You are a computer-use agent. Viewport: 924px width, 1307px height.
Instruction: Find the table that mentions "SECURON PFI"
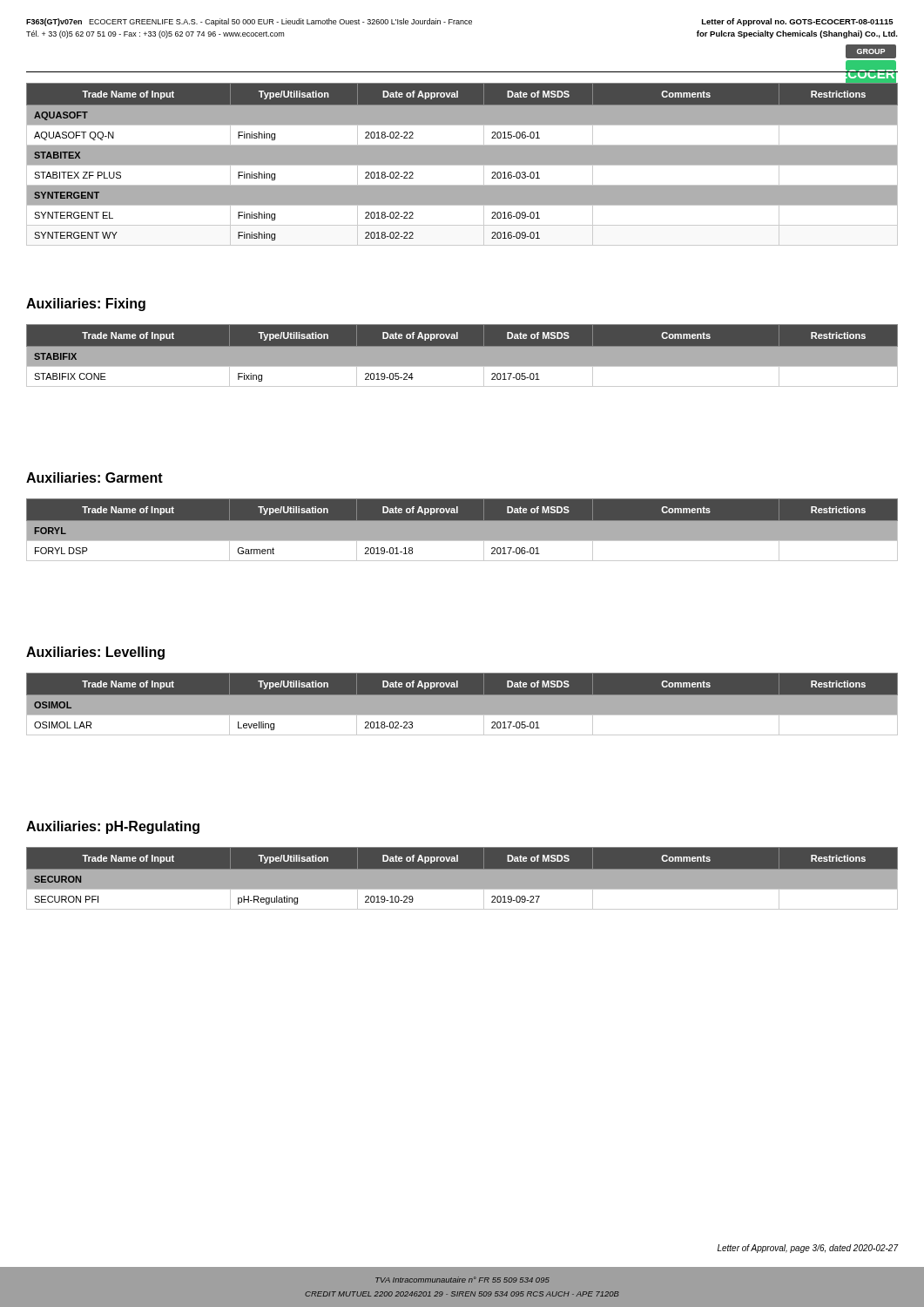462,878
